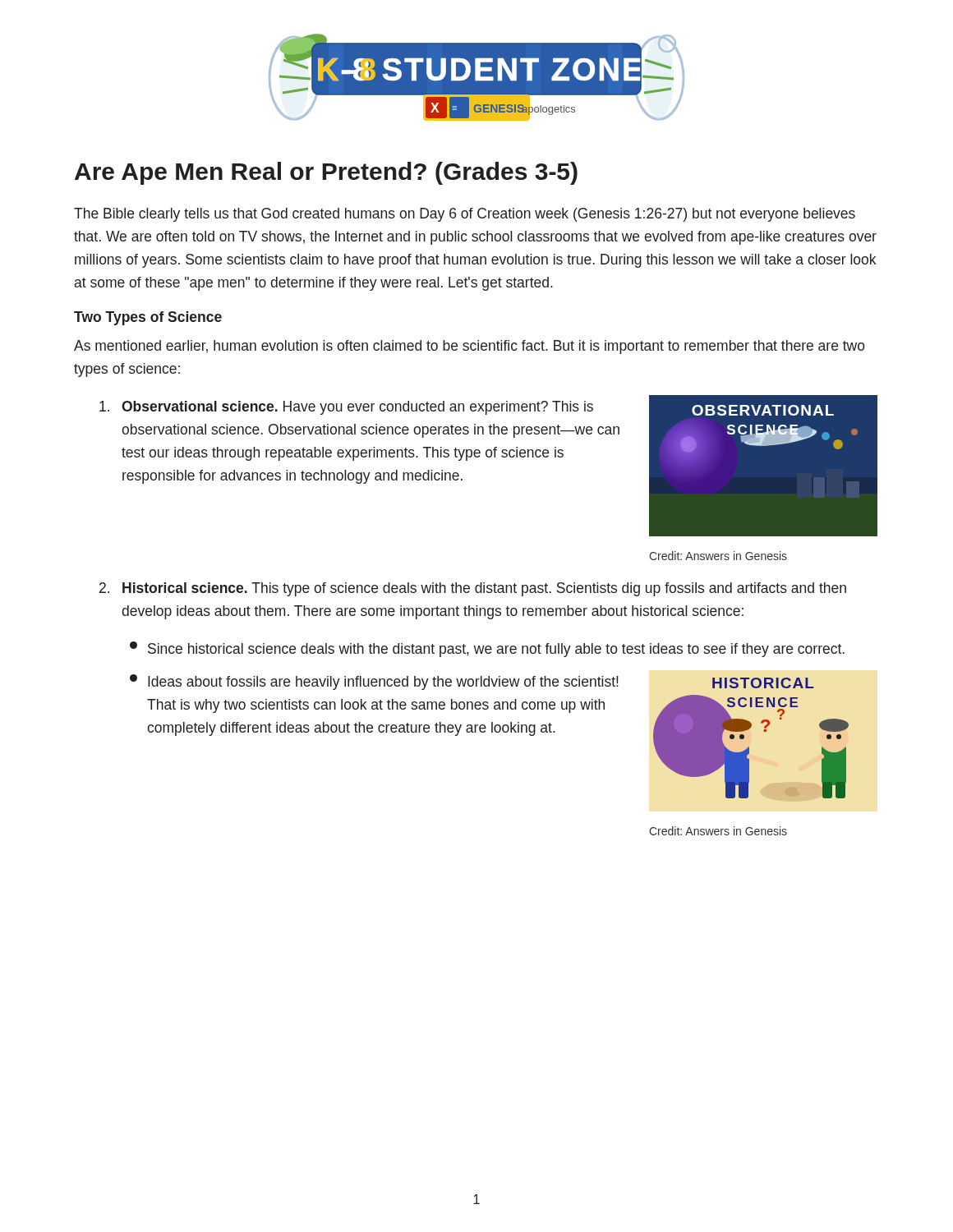Locate the block of text that opens with "As mentioned earlier,"

[469, 357]
